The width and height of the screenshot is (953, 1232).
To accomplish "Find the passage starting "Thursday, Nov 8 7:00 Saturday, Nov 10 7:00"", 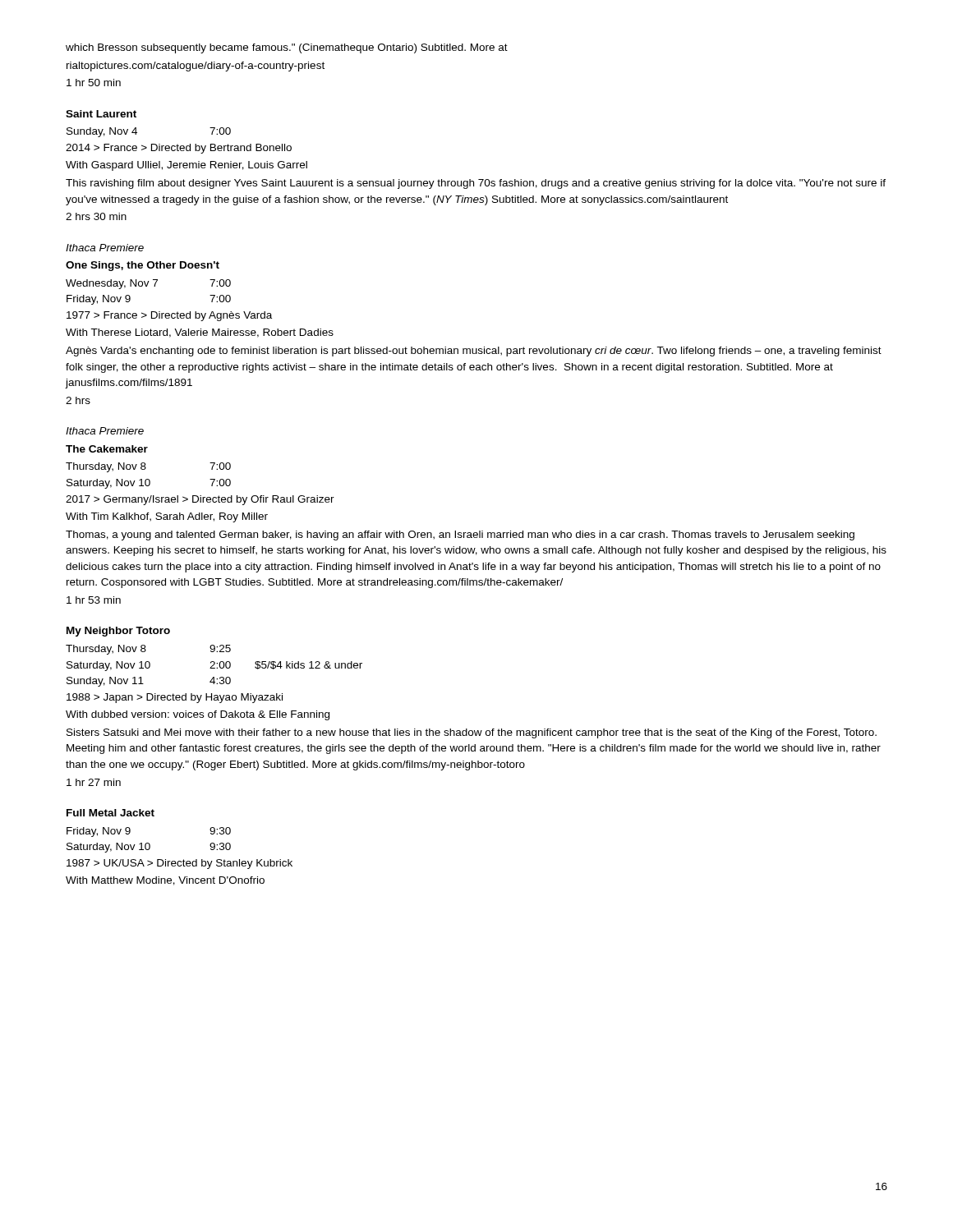I will [x=476, y=533].
